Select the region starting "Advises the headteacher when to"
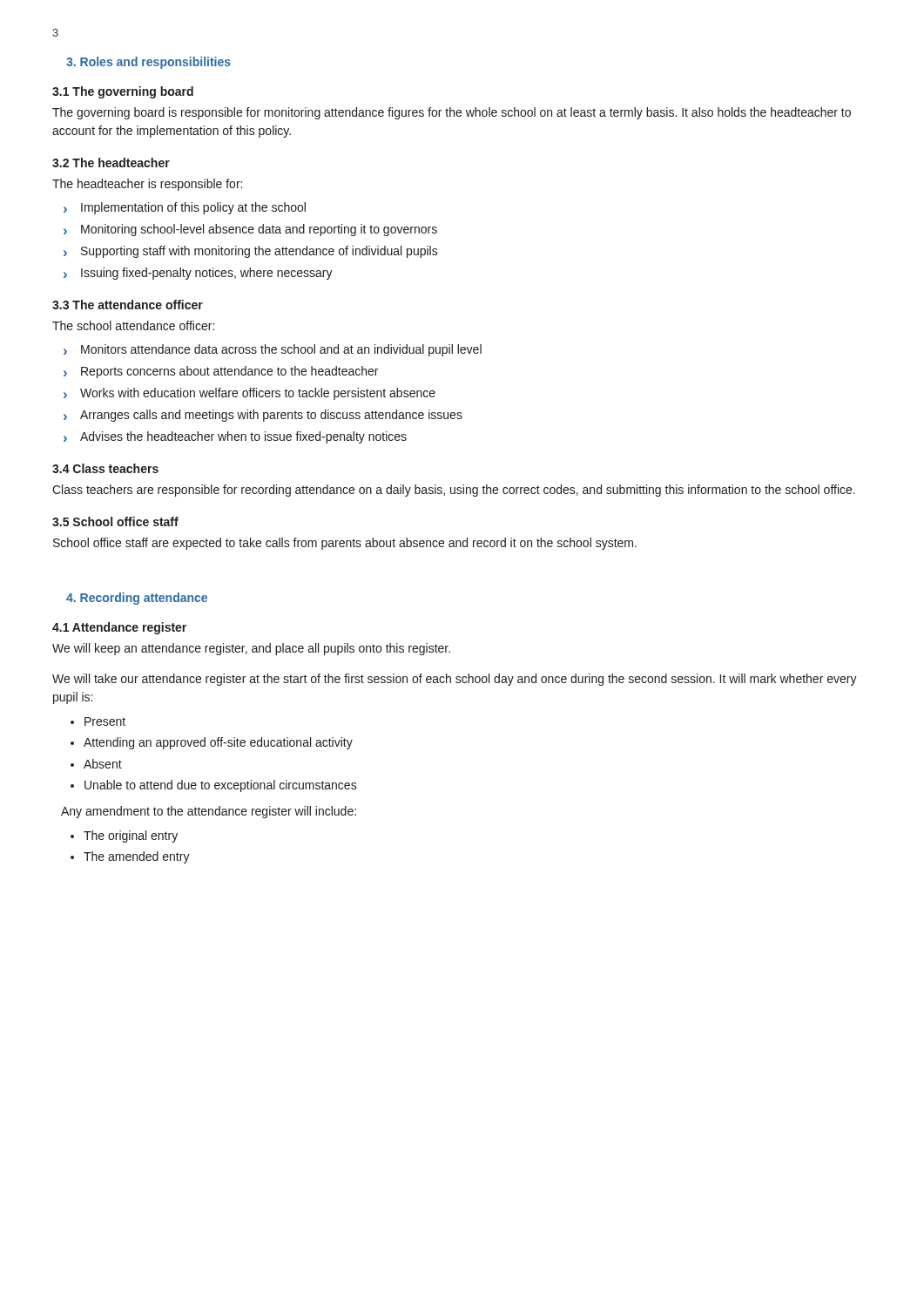The width and height of the screenshot is (924, 1307). click(243, 437)
